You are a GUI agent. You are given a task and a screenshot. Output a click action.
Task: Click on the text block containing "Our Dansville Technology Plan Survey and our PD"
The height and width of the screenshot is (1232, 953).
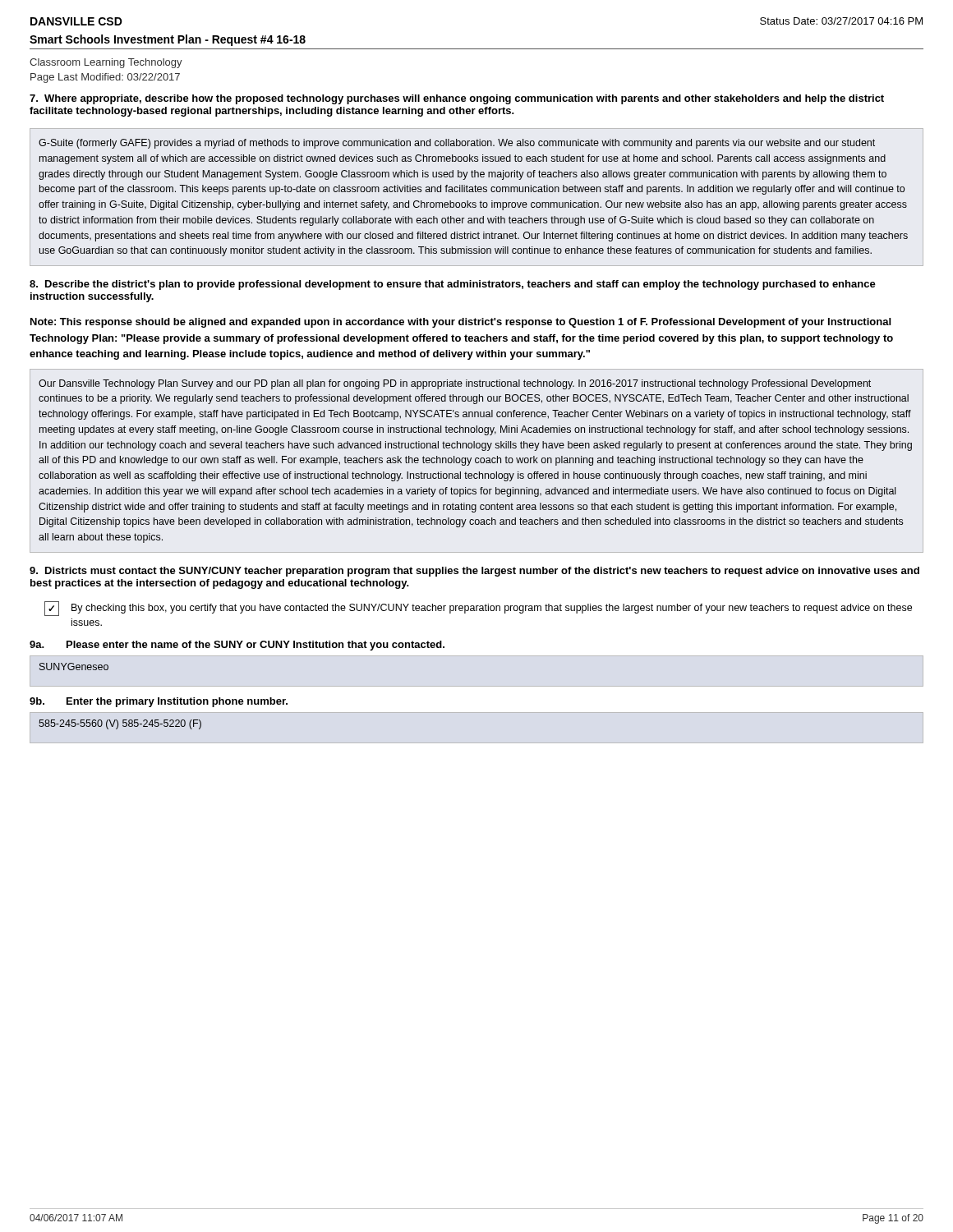point(475,460)
